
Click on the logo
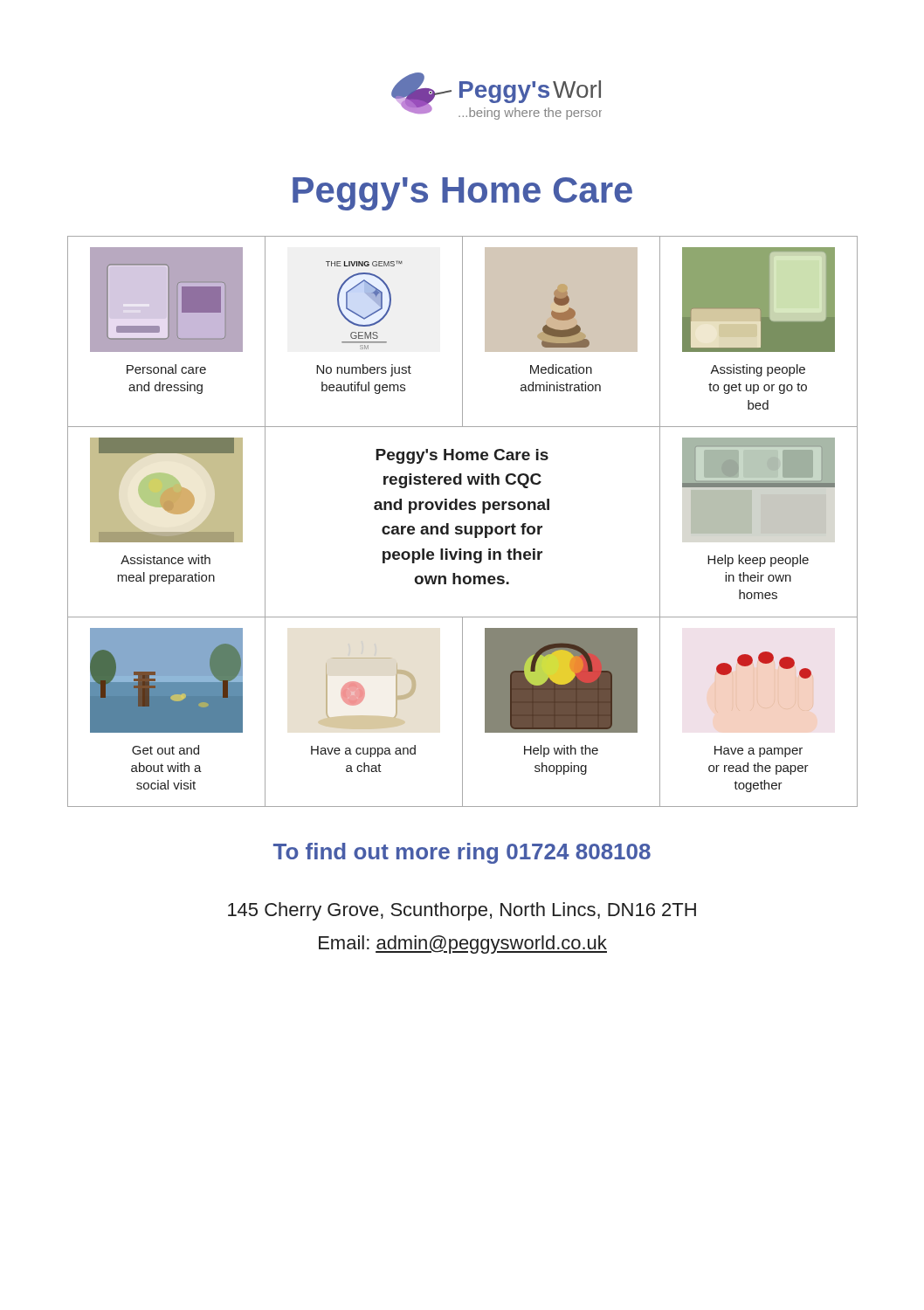pyautogui.click(x=462, y=100)
